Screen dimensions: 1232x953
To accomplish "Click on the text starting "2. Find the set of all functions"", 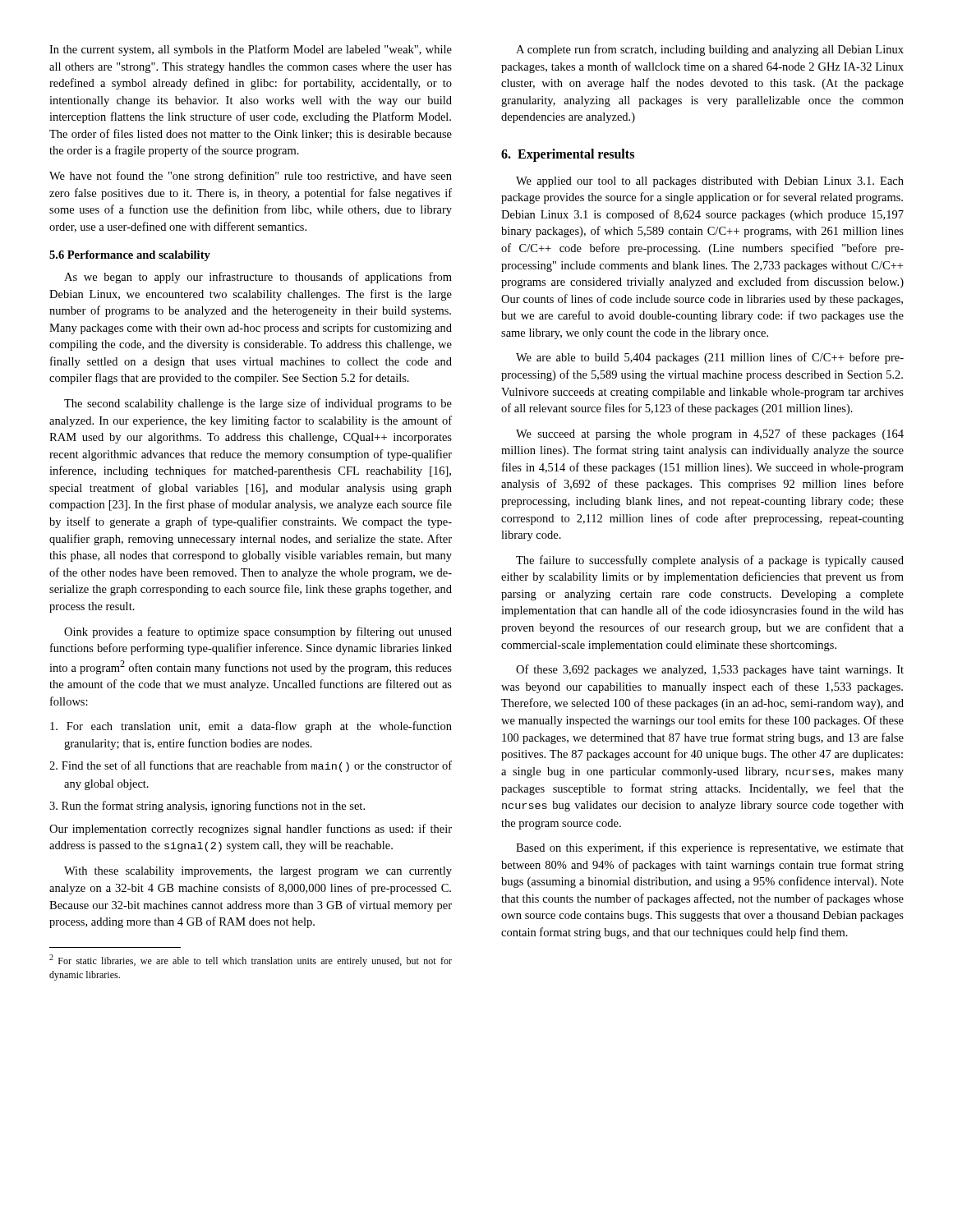I will (x=251, y=775).
